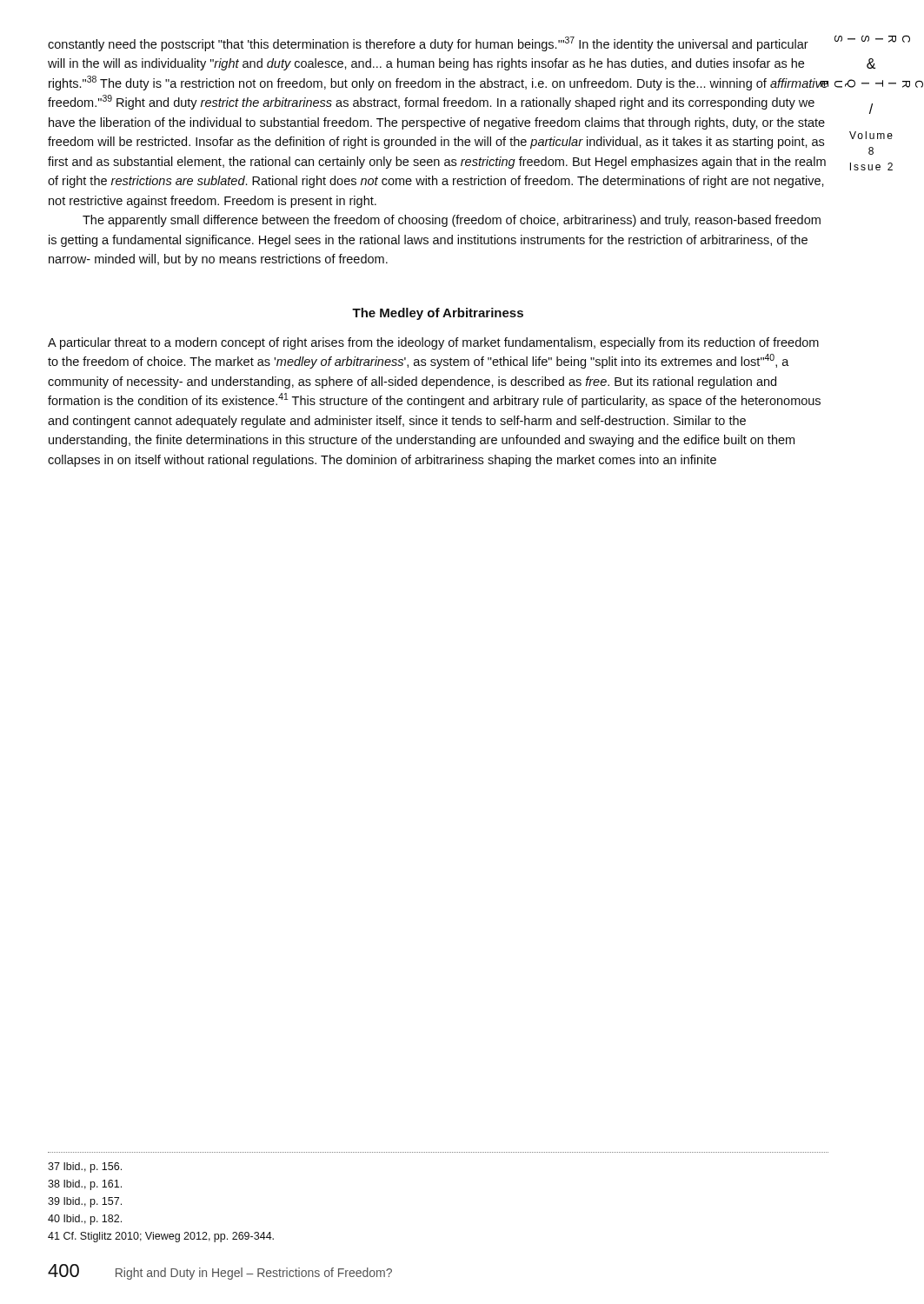Find "37 Ibid., p. 156." on this page
Image resolution: width=924 pixels, height=1304 pixels.
[85, 1167]
